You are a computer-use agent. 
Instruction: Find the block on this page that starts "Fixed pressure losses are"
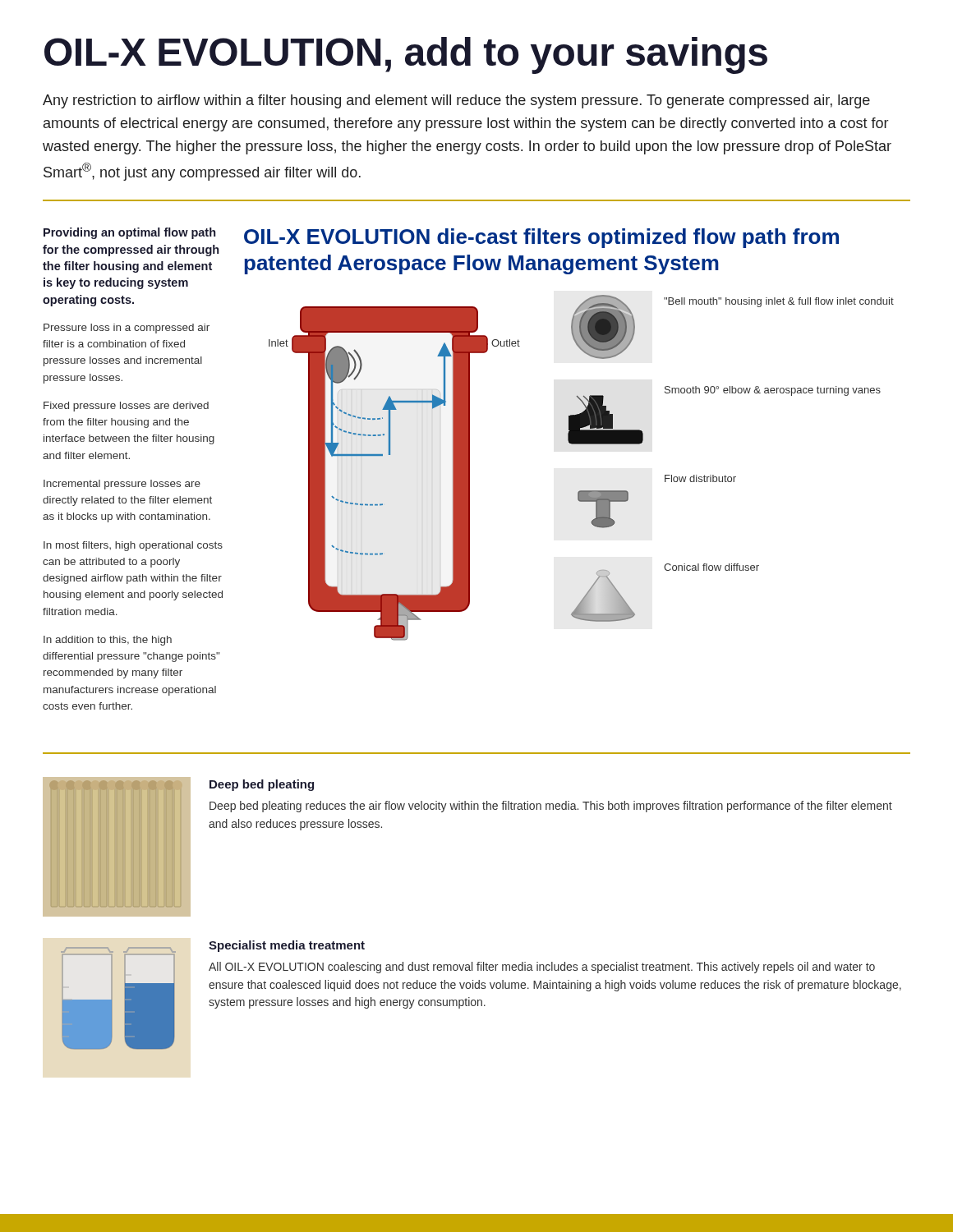point(133,431)
